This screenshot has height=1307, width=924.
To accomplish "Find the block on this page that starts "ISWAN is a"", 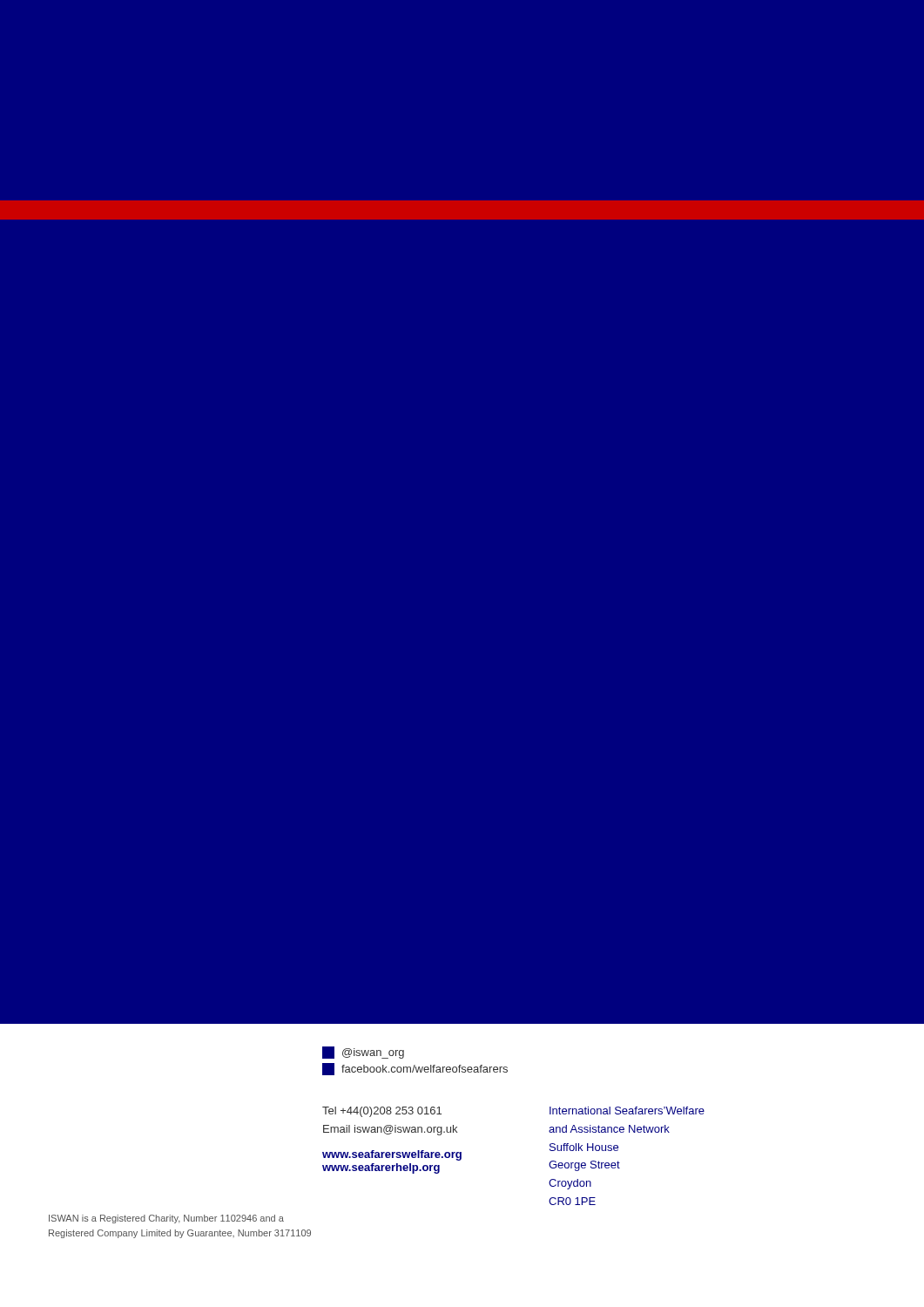I will click(180, 1226).
